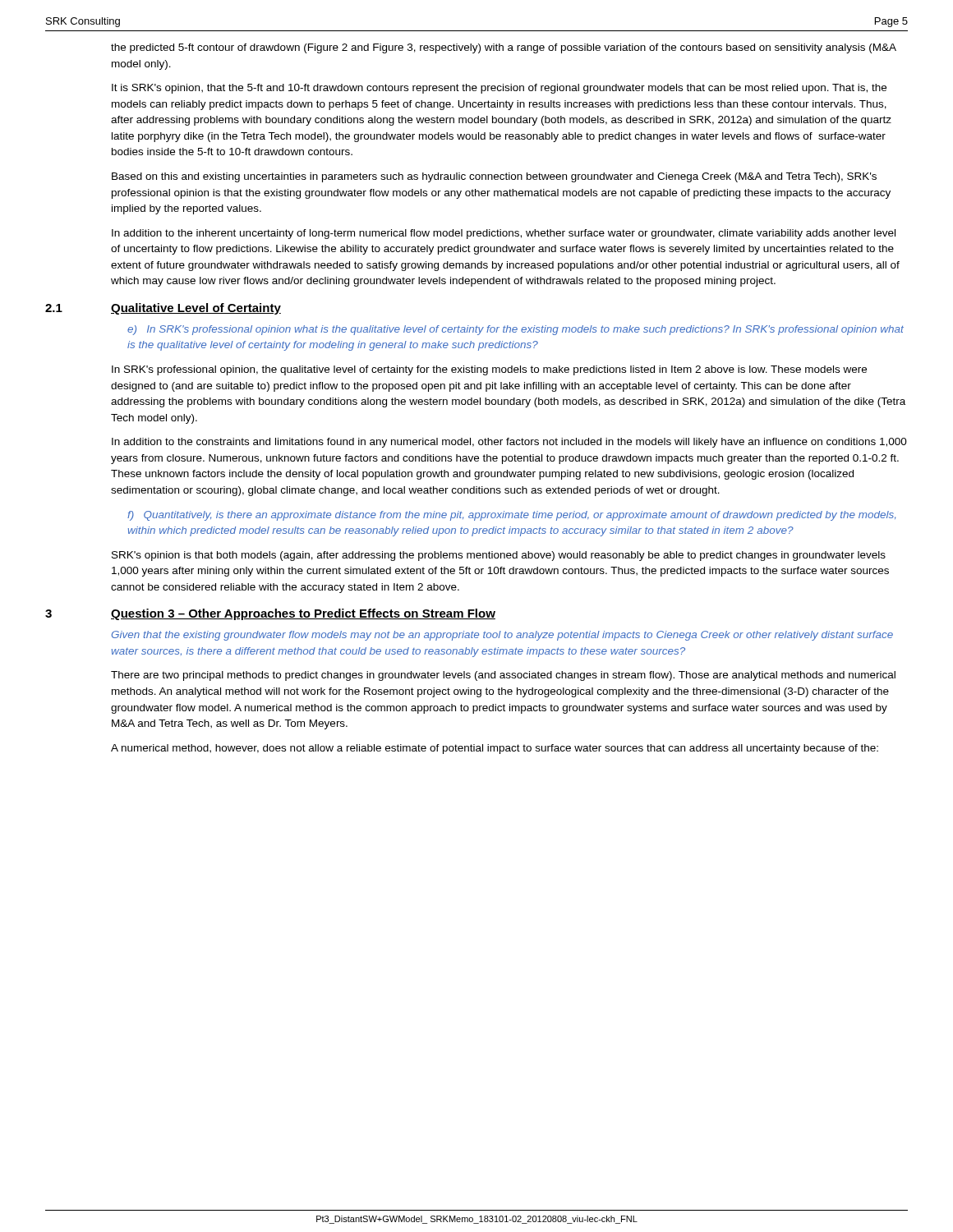
Task: Locate the text block that reads "There are two principal methods to predict changes"
Action: click(x=504, y=699)
